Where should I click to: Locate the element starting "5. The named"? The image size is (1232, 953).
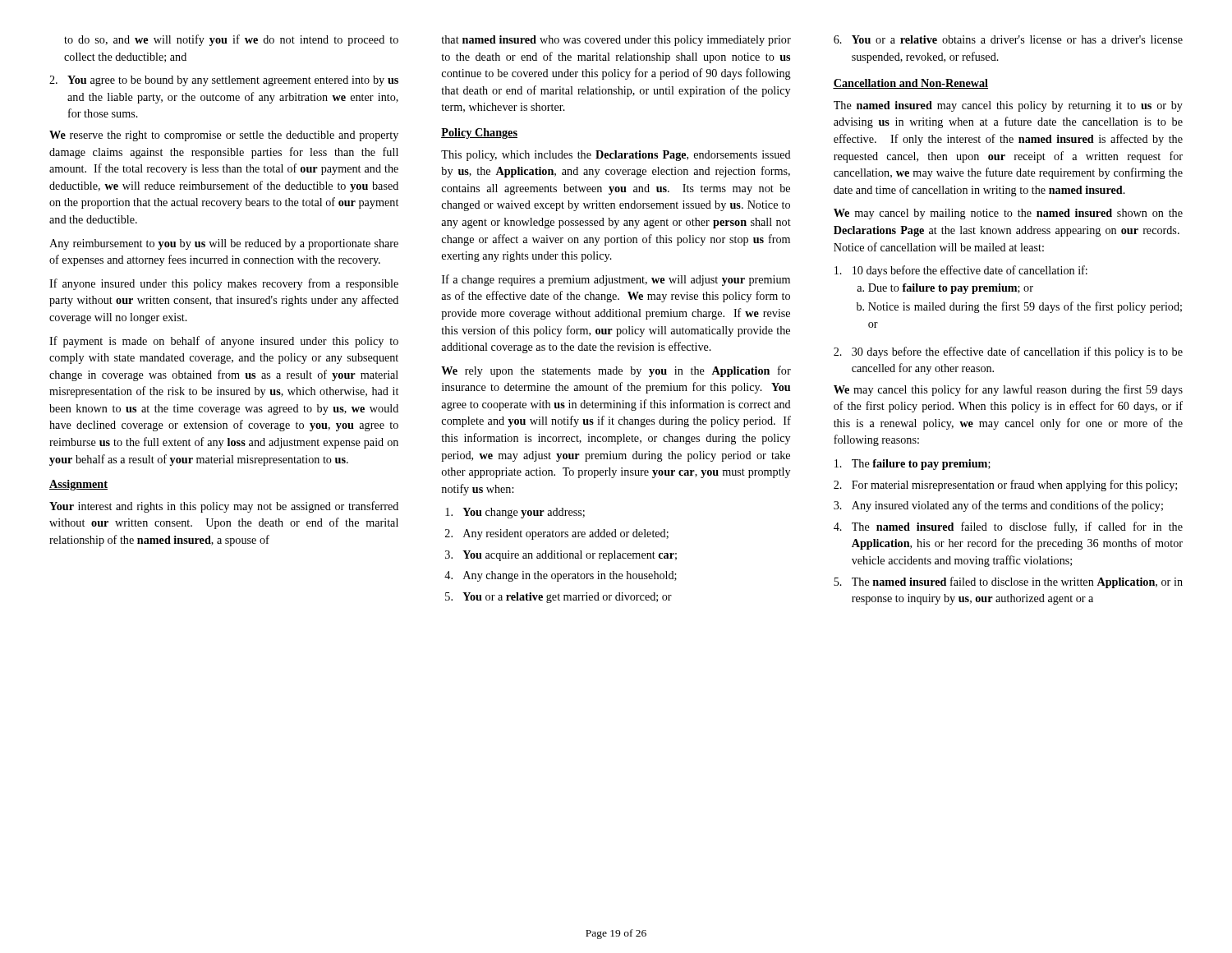[x=1008, y=590]
